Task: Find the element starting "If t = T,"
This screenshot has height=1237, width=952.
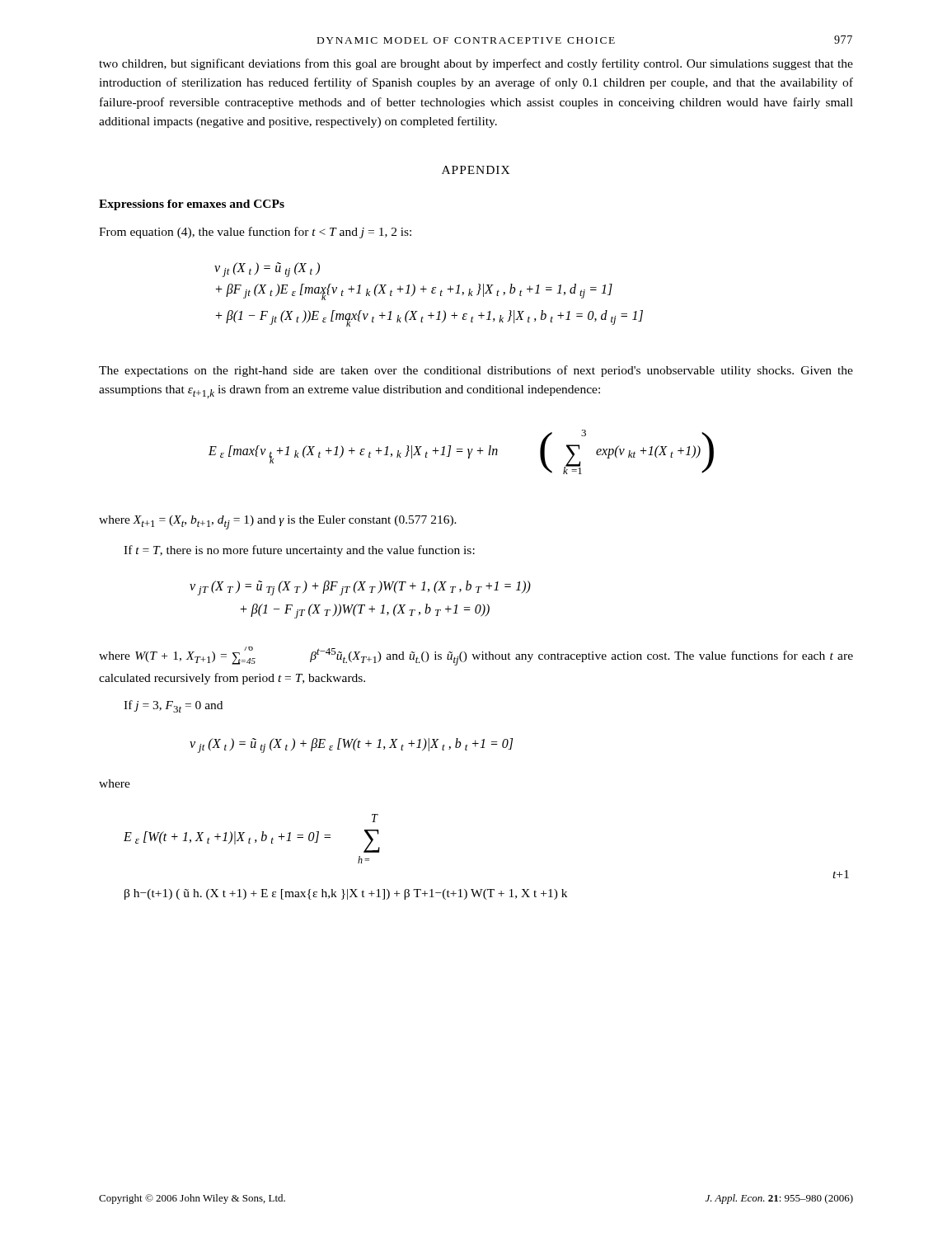Action: (x=299, y=549)
